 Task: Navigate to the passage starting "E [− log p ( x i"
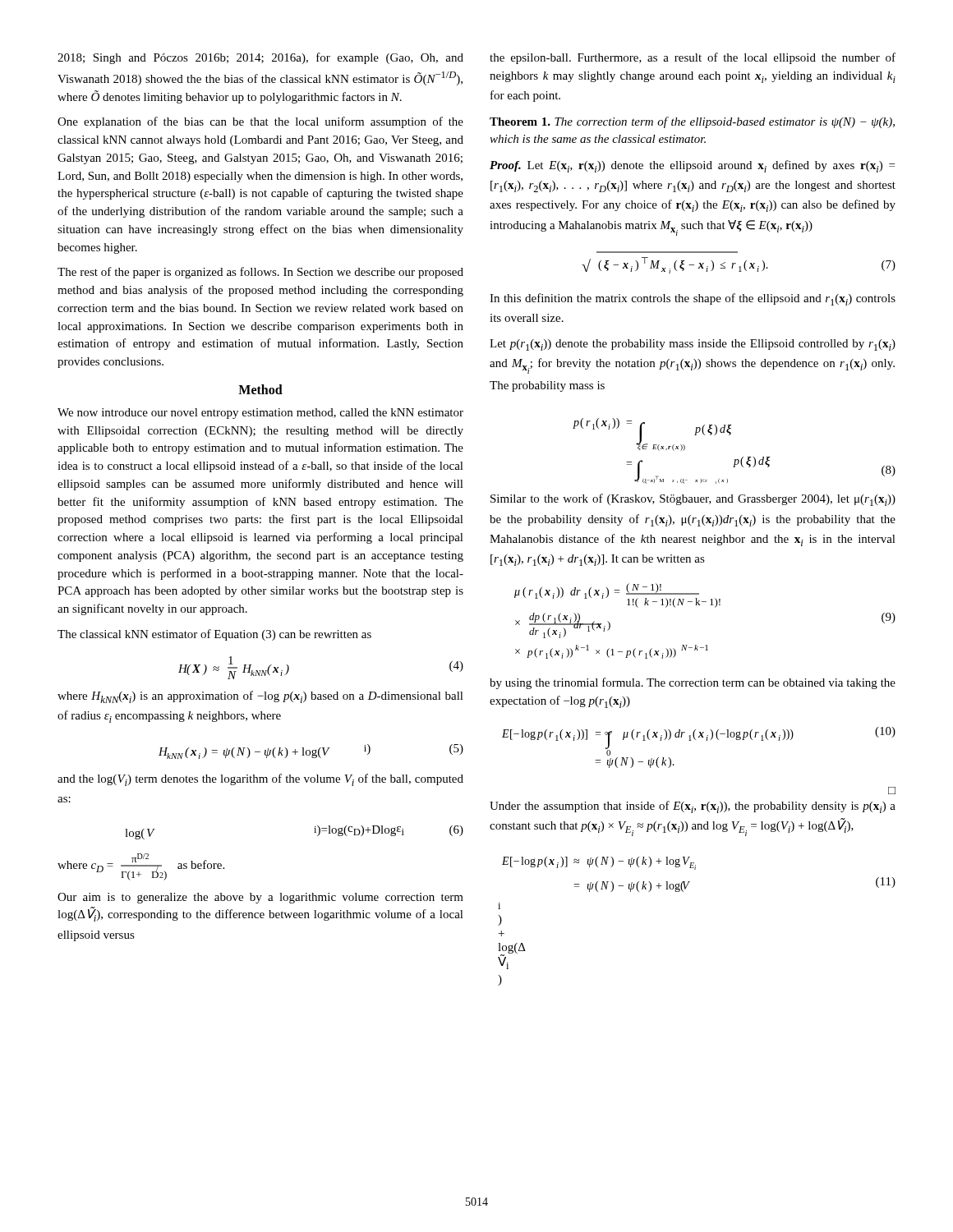[x=599, y=863]
